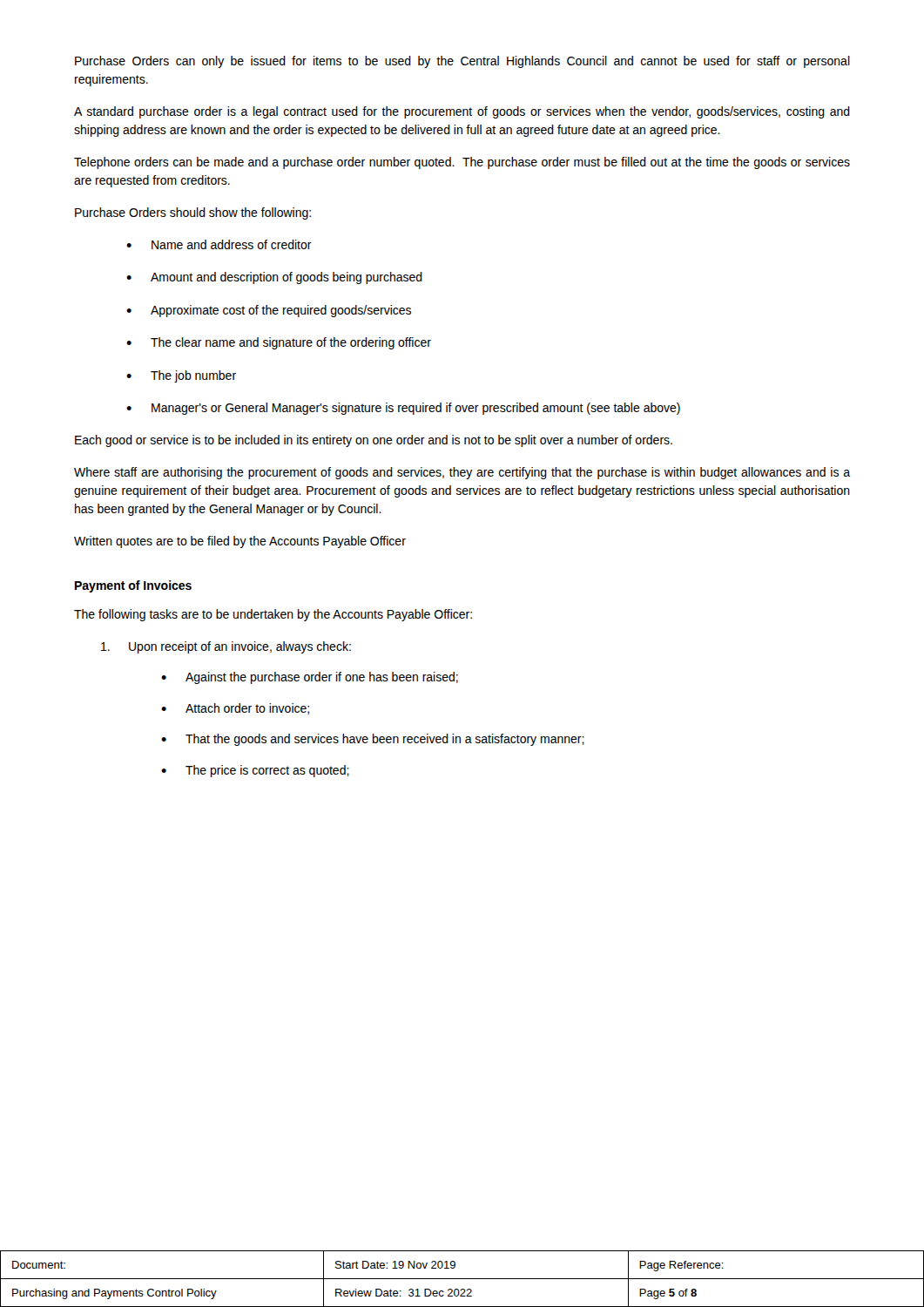Click on the text block that says "Where staff are authorising the"
Viewport: 924px width, 1307px height.
[462, 491]
